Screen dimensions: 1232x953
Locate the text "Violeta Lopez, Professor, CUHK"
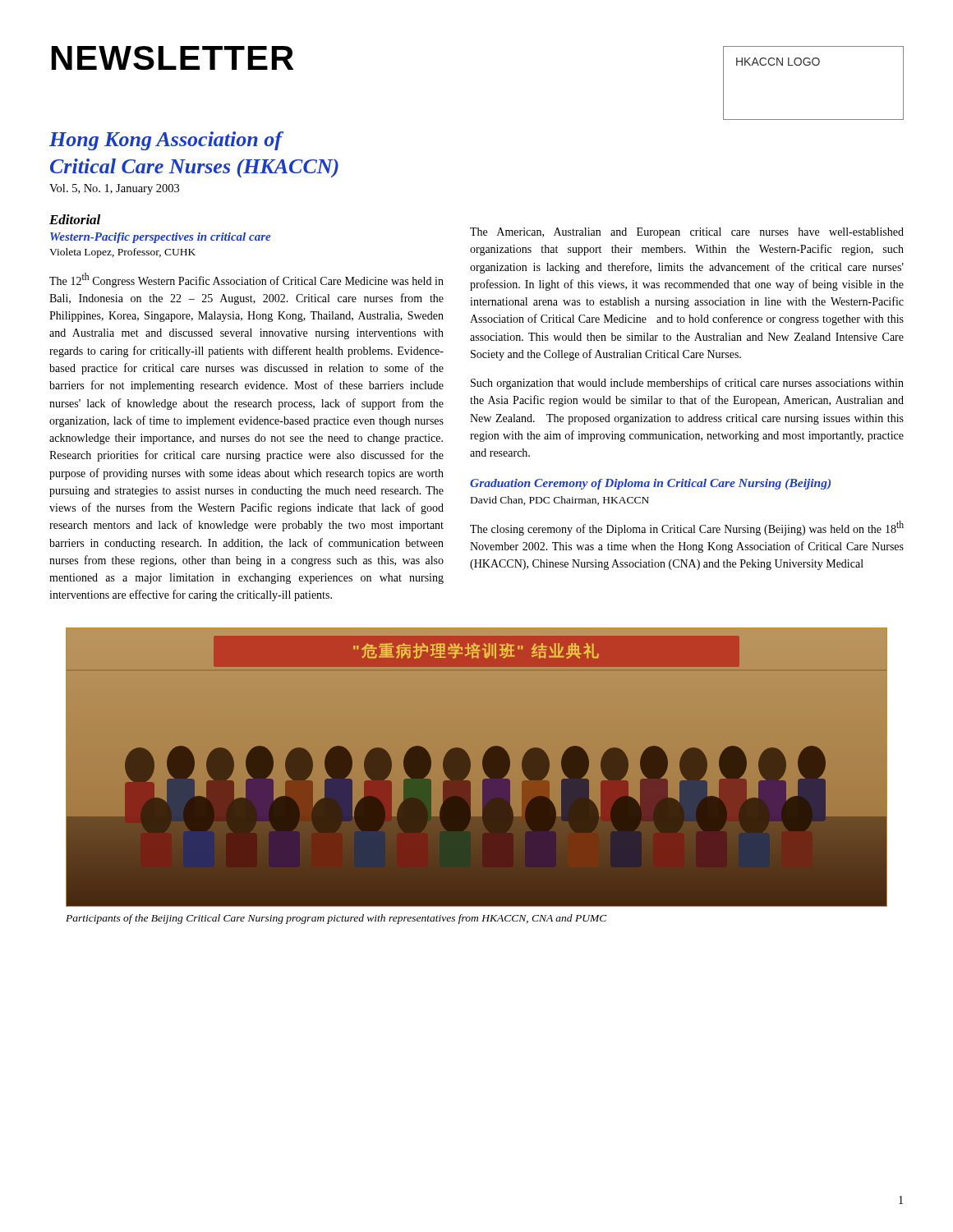(123, 252)
